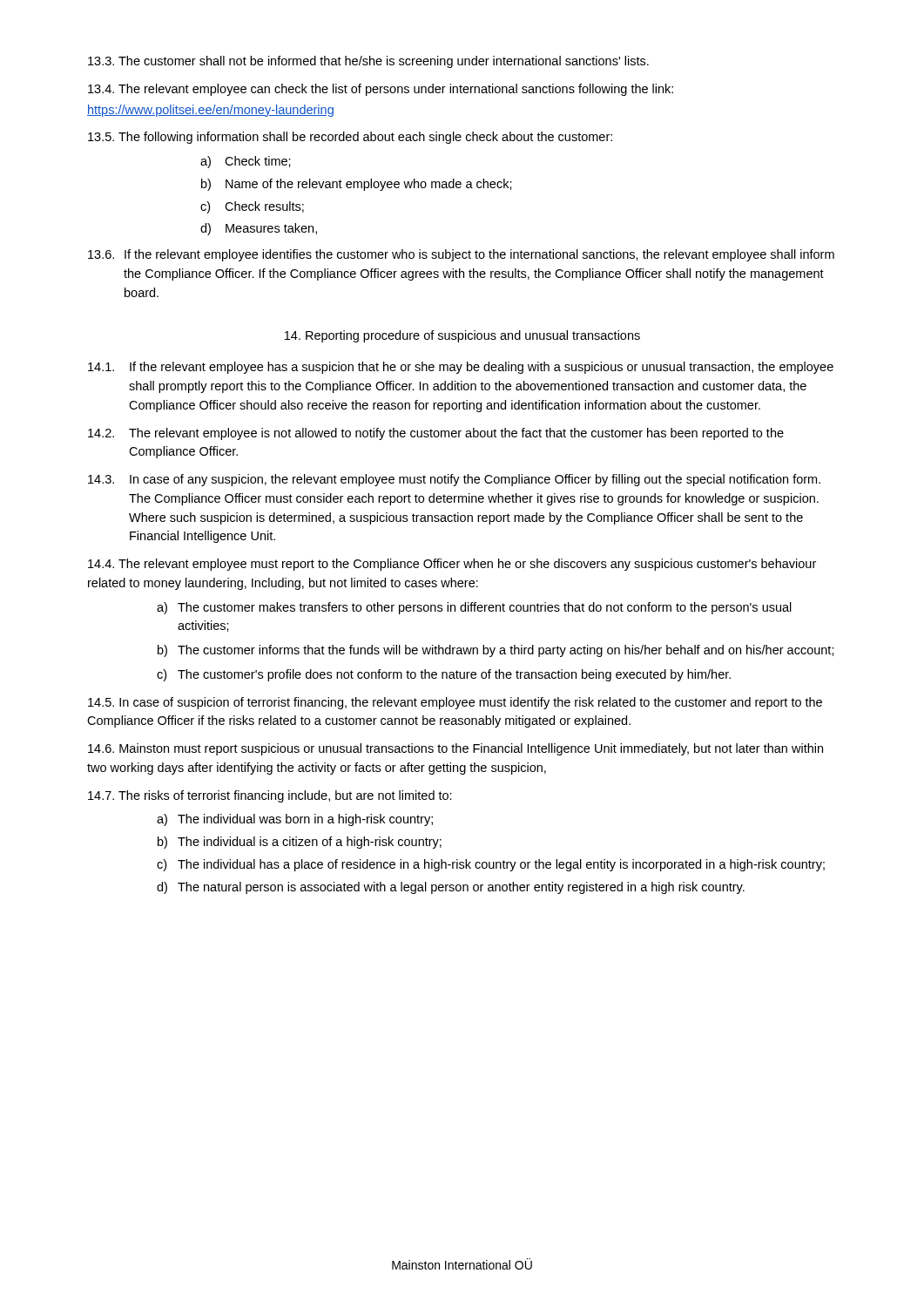Click on the element starting "c)Check results;"
924x1307 pixels.
click(252, 207)
